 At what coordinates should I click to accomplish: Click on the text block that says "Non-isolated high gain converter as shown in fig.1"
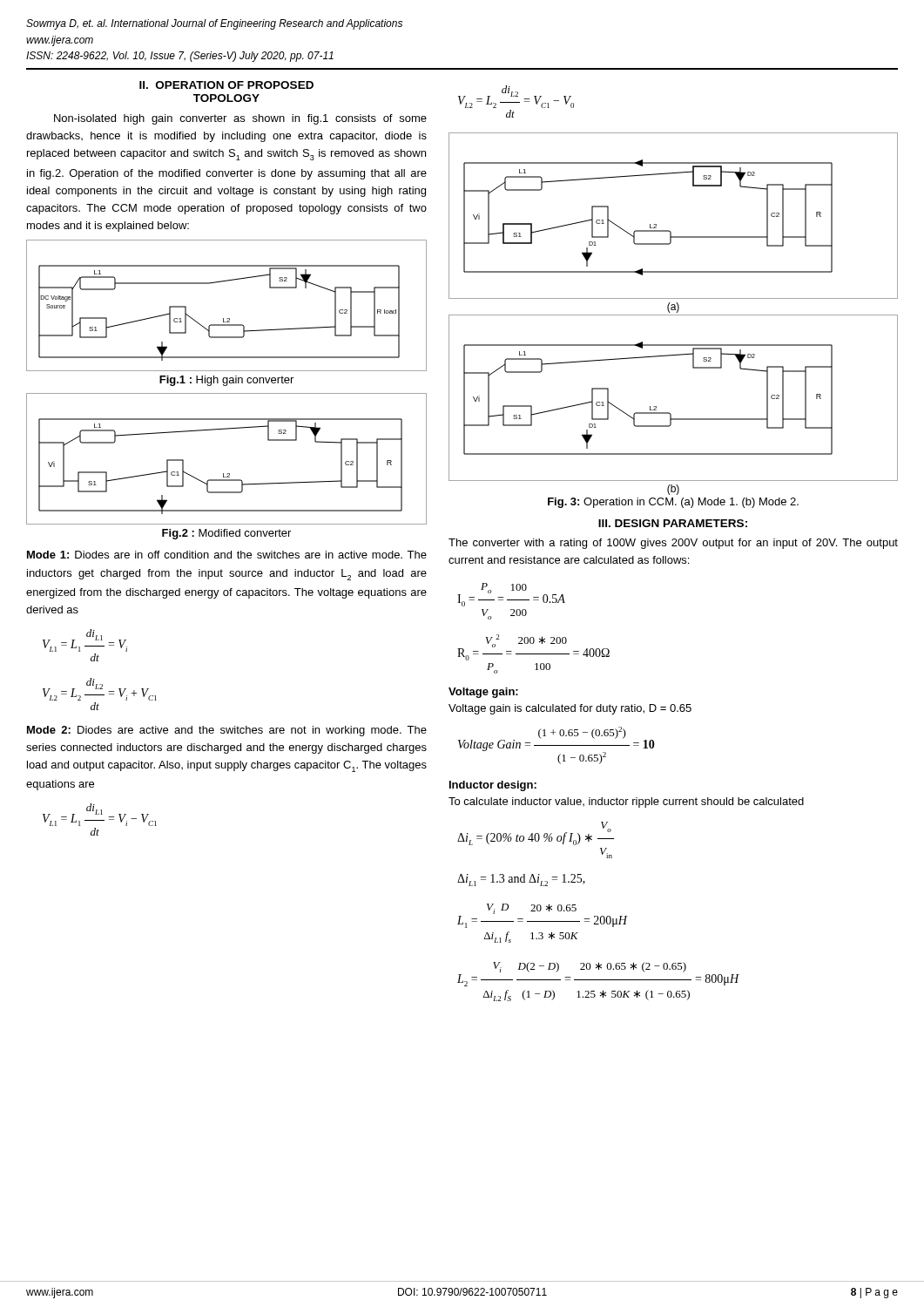coord(226,172)
